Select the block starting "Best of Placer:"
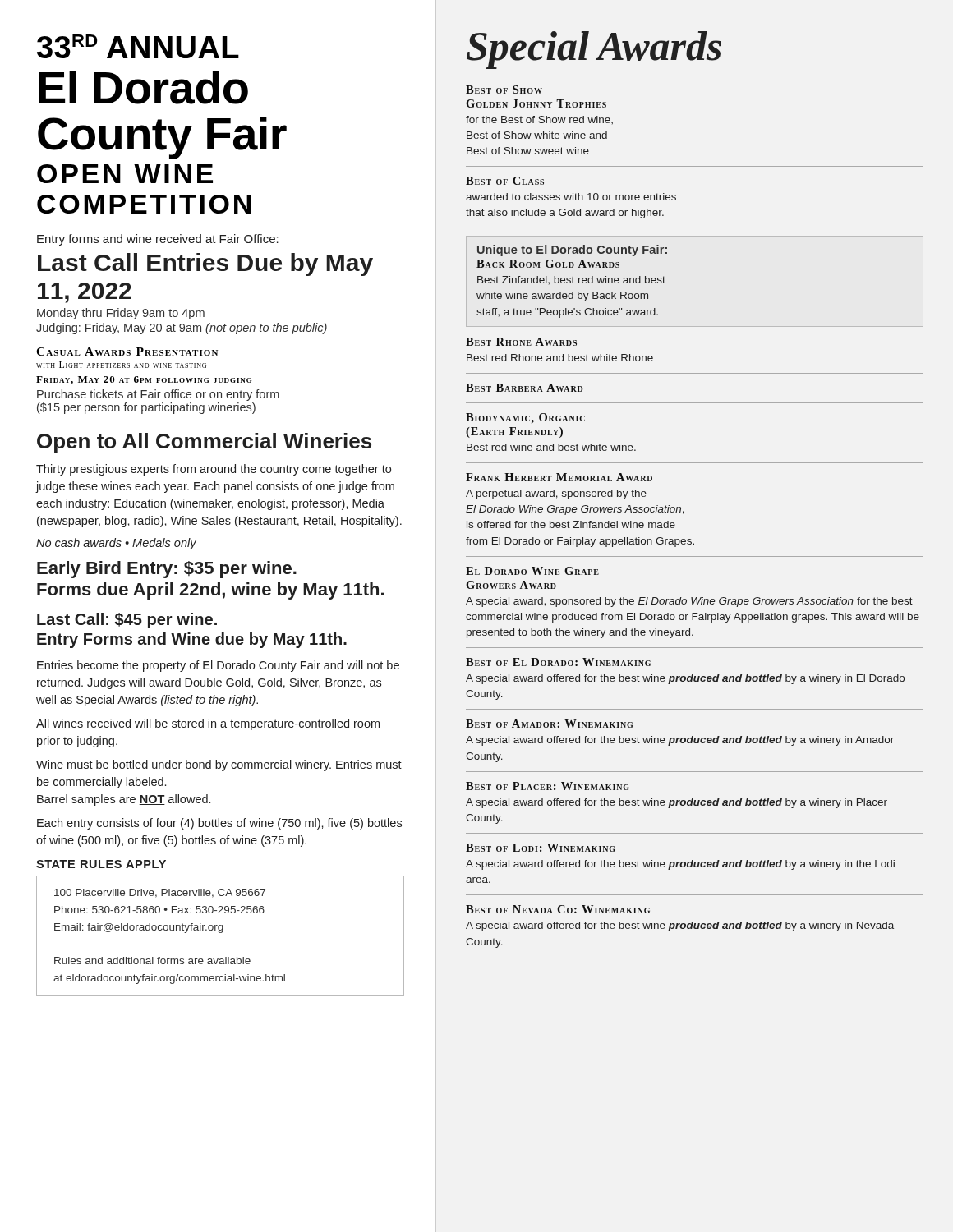Viewport: 953px width, 1232px height. tap(548, 786)
